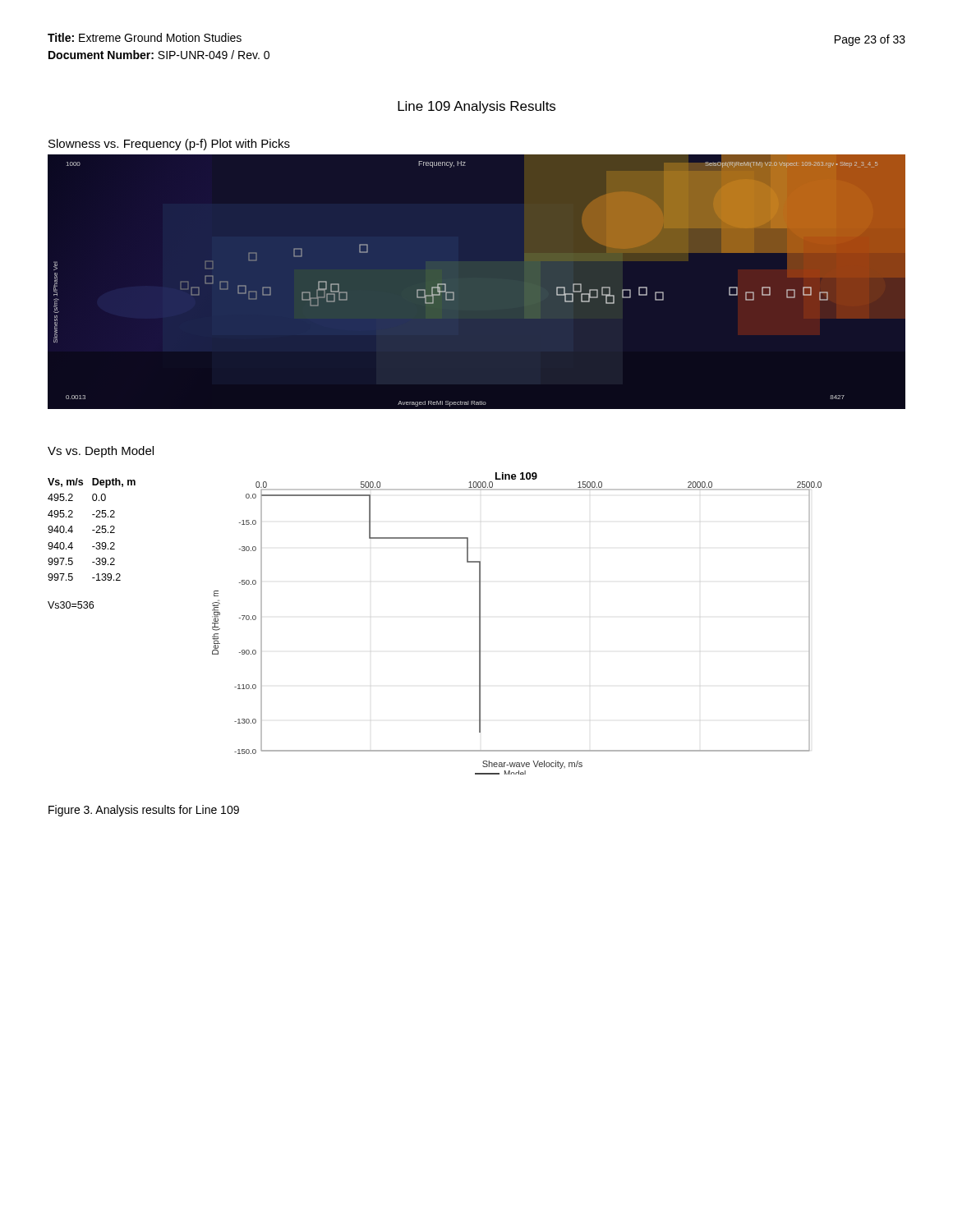The width and height of the screenshot is (953, 1232).
Task: Click on the section header that reads "Slowness vs. Frequency (p-f)"
Action: pos(169,143)
